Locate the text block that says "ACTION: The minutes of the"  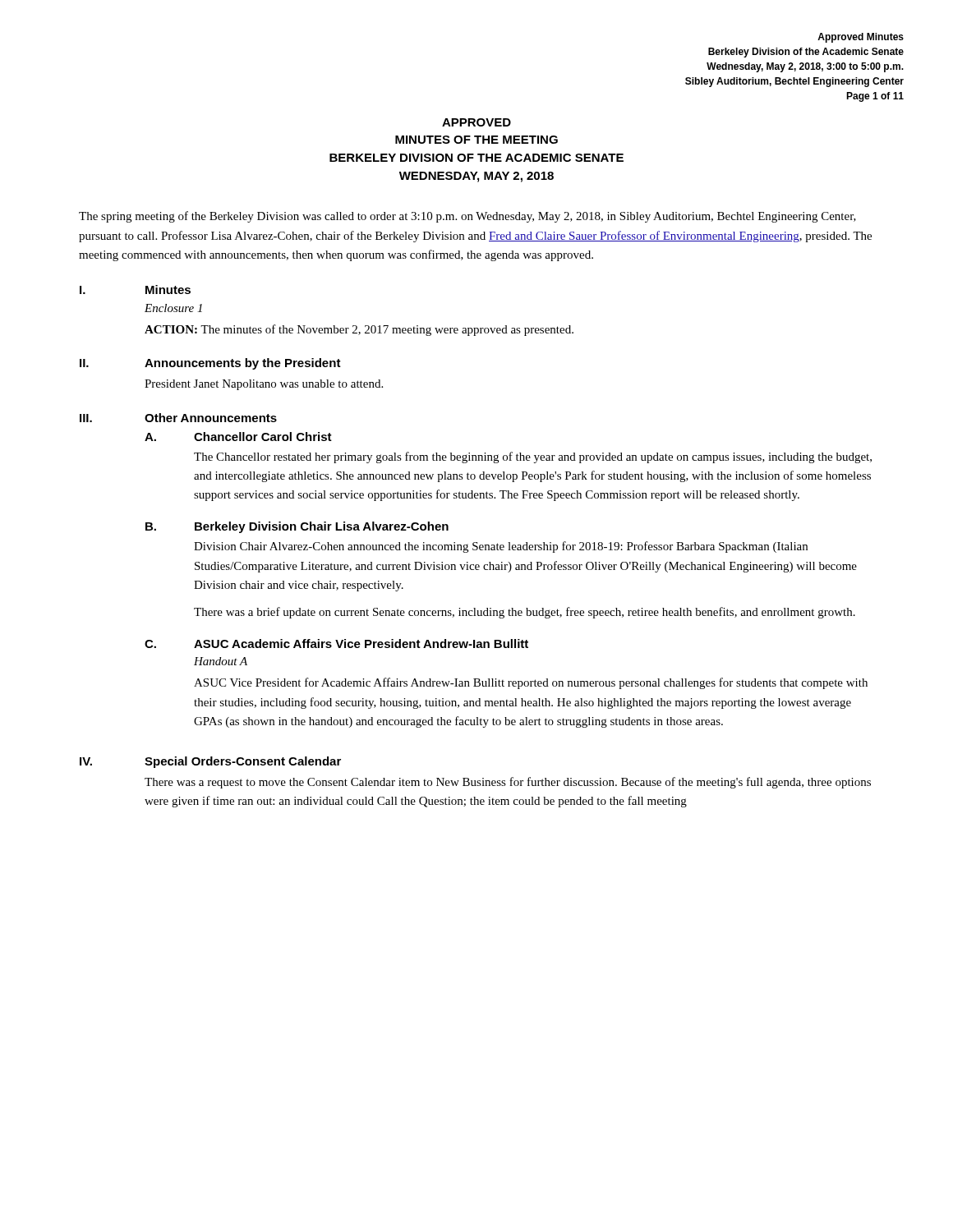click(x=359, y=329)
